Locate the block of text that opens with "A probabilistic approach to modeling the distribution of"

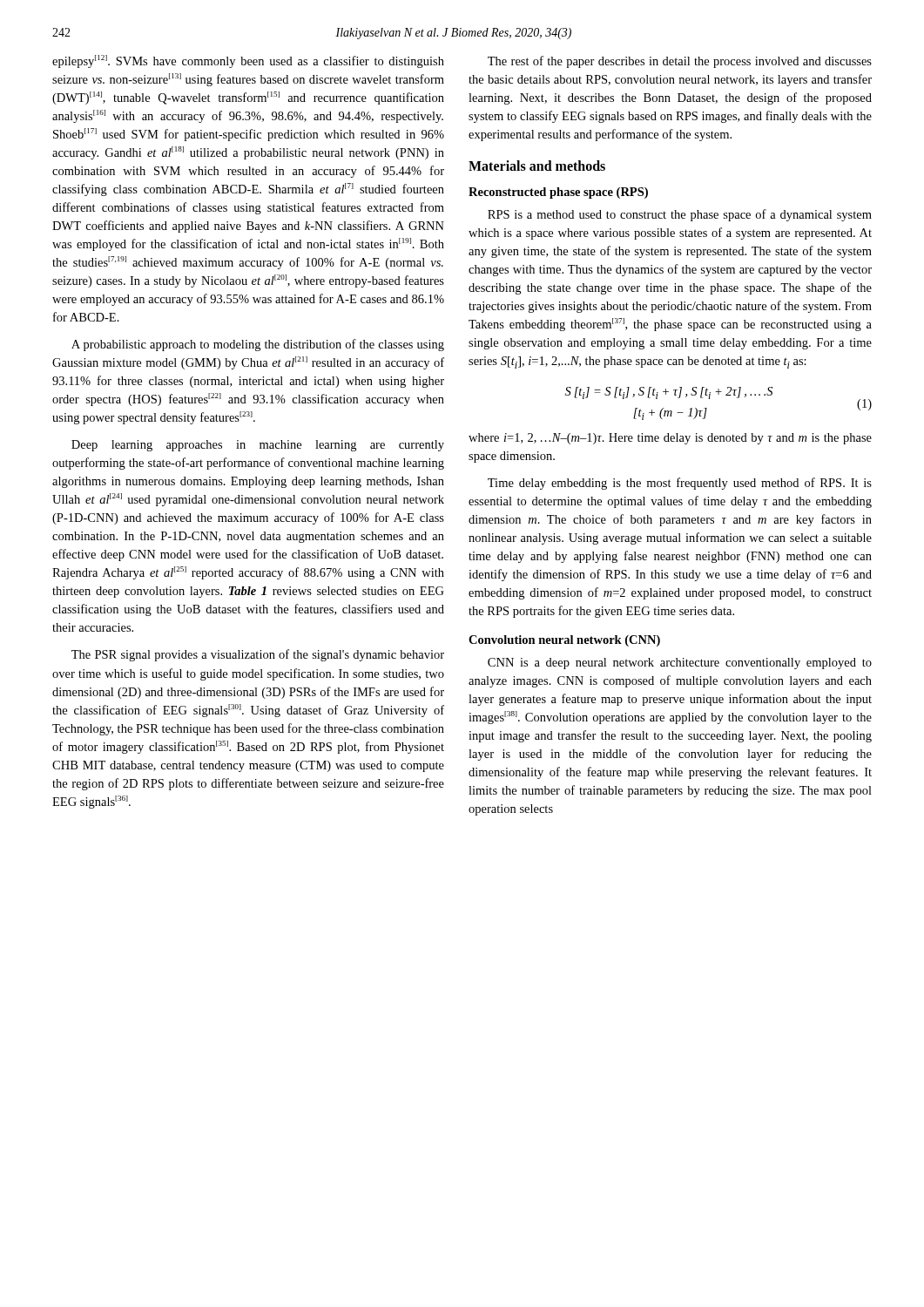coord(248,381)
